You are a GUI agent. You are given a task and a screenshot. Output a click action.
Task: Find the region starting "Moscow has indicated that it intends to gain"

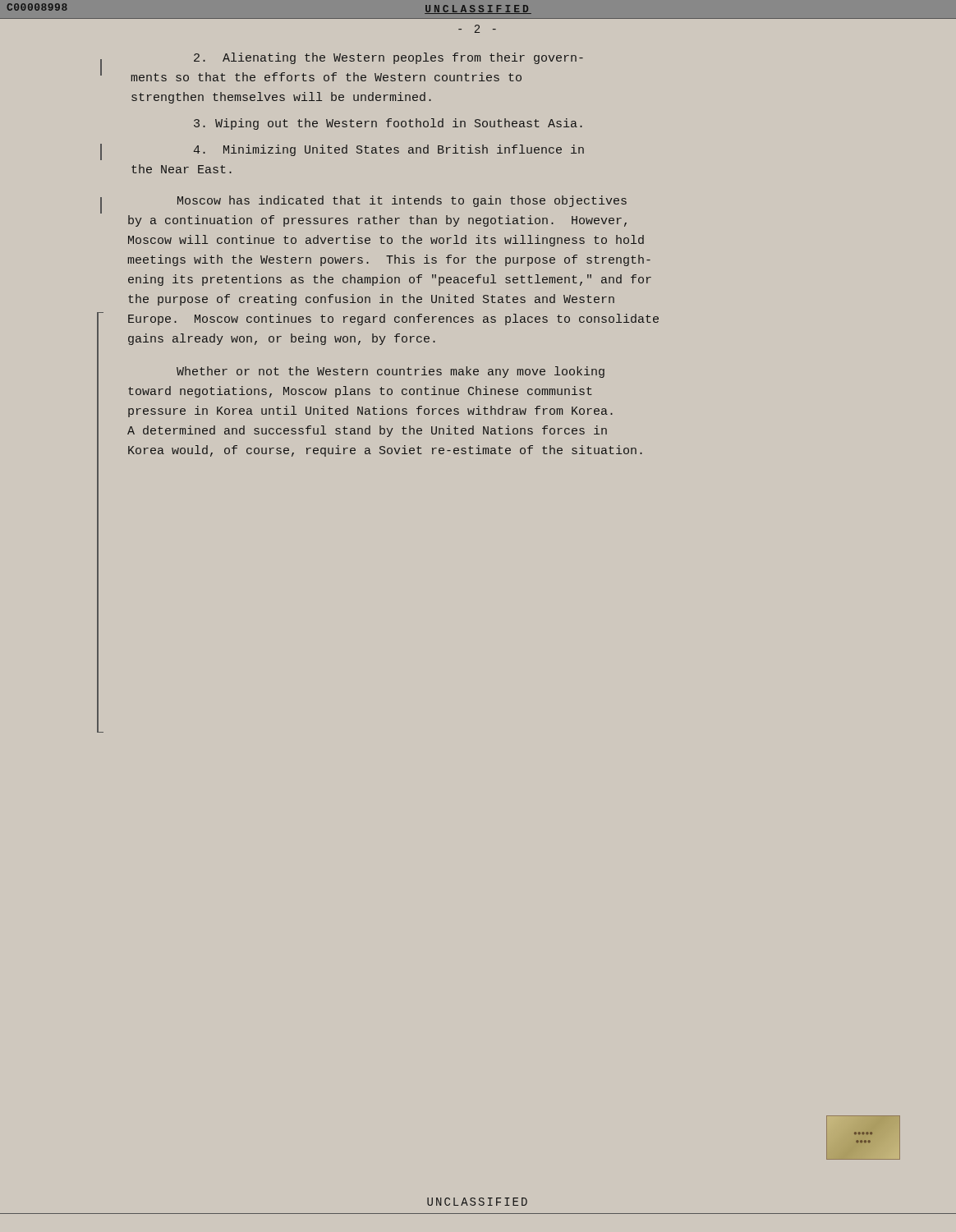pos(516,271)
